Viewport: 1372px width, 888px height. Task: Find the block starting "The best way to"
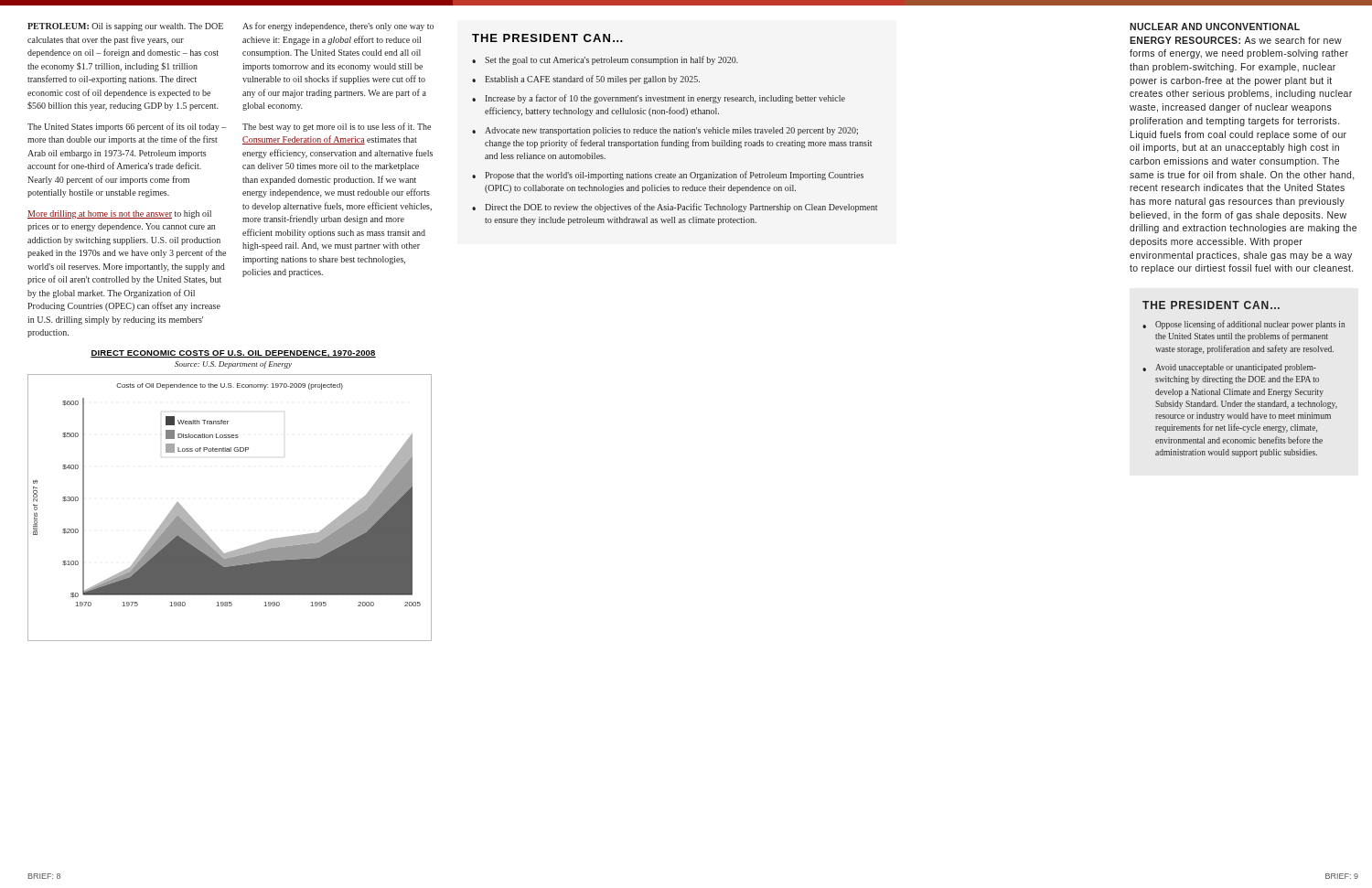pos(338,199)
